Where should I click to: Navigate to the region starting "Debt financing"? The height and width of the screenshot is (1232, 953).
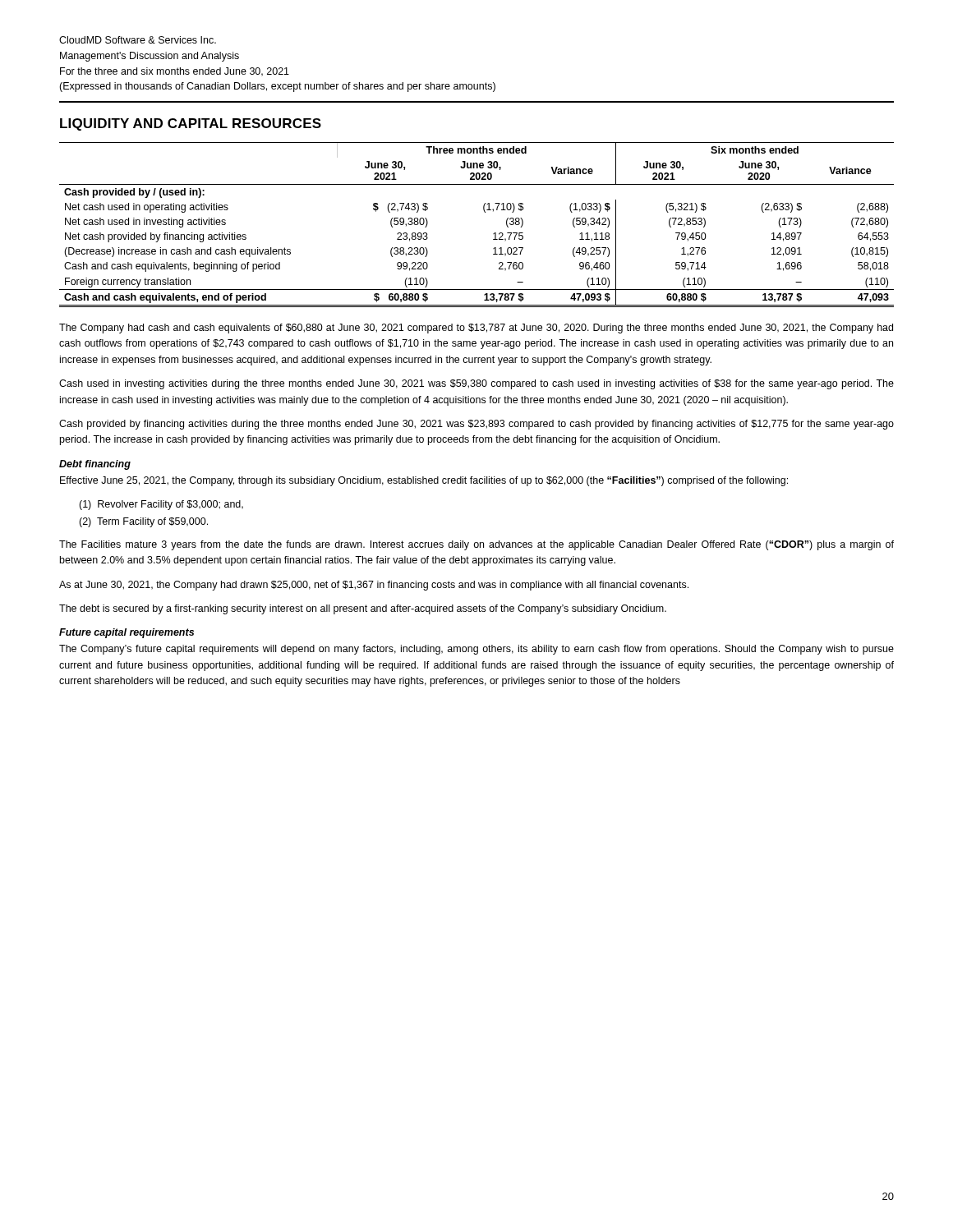coord(95,464)
